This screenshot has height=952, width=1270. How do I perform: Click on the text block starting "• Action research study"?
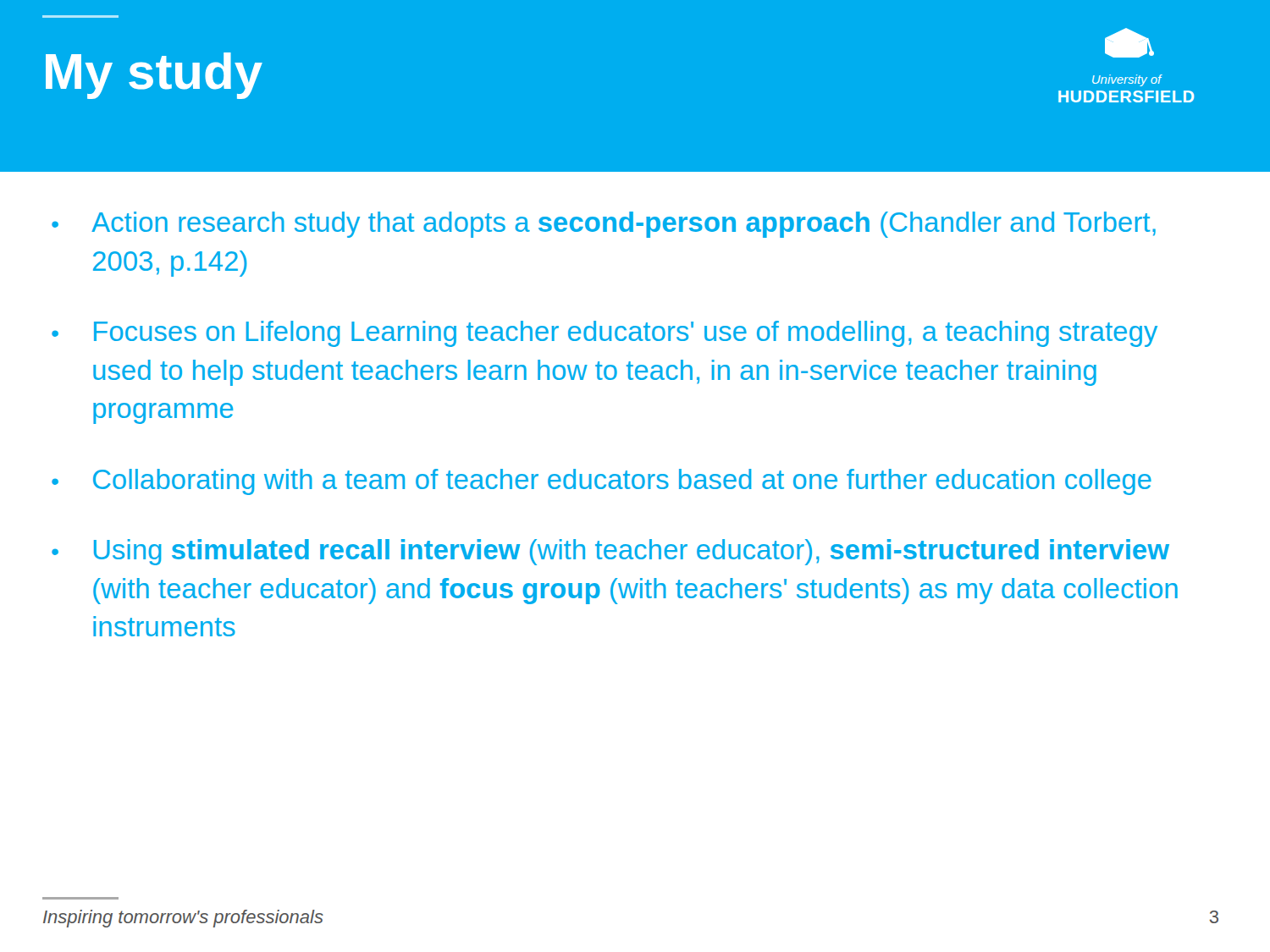[x=635, y=242]
